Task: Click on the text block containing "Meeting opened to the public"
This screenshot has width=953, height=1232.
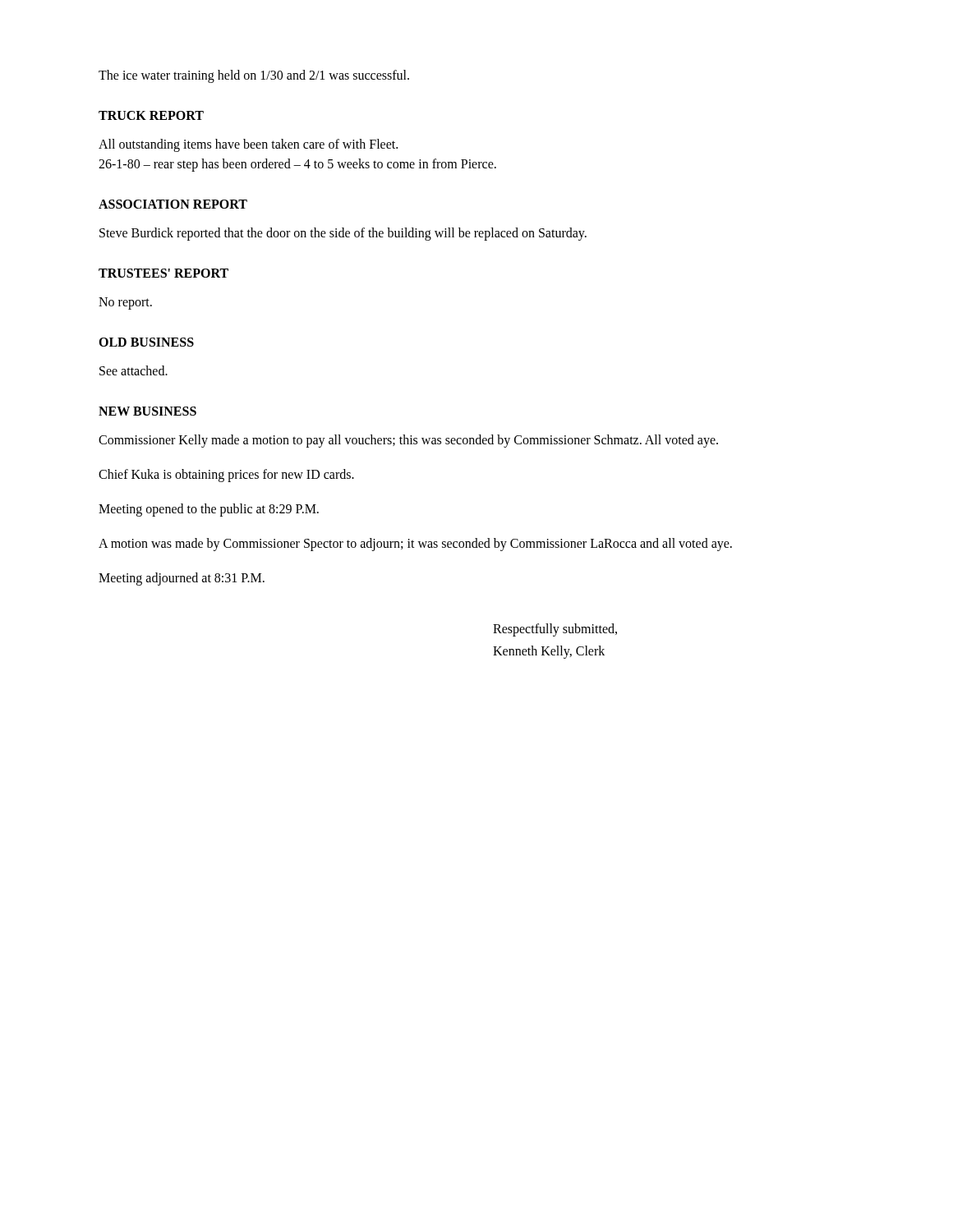Action: click(x=209, y=509)
